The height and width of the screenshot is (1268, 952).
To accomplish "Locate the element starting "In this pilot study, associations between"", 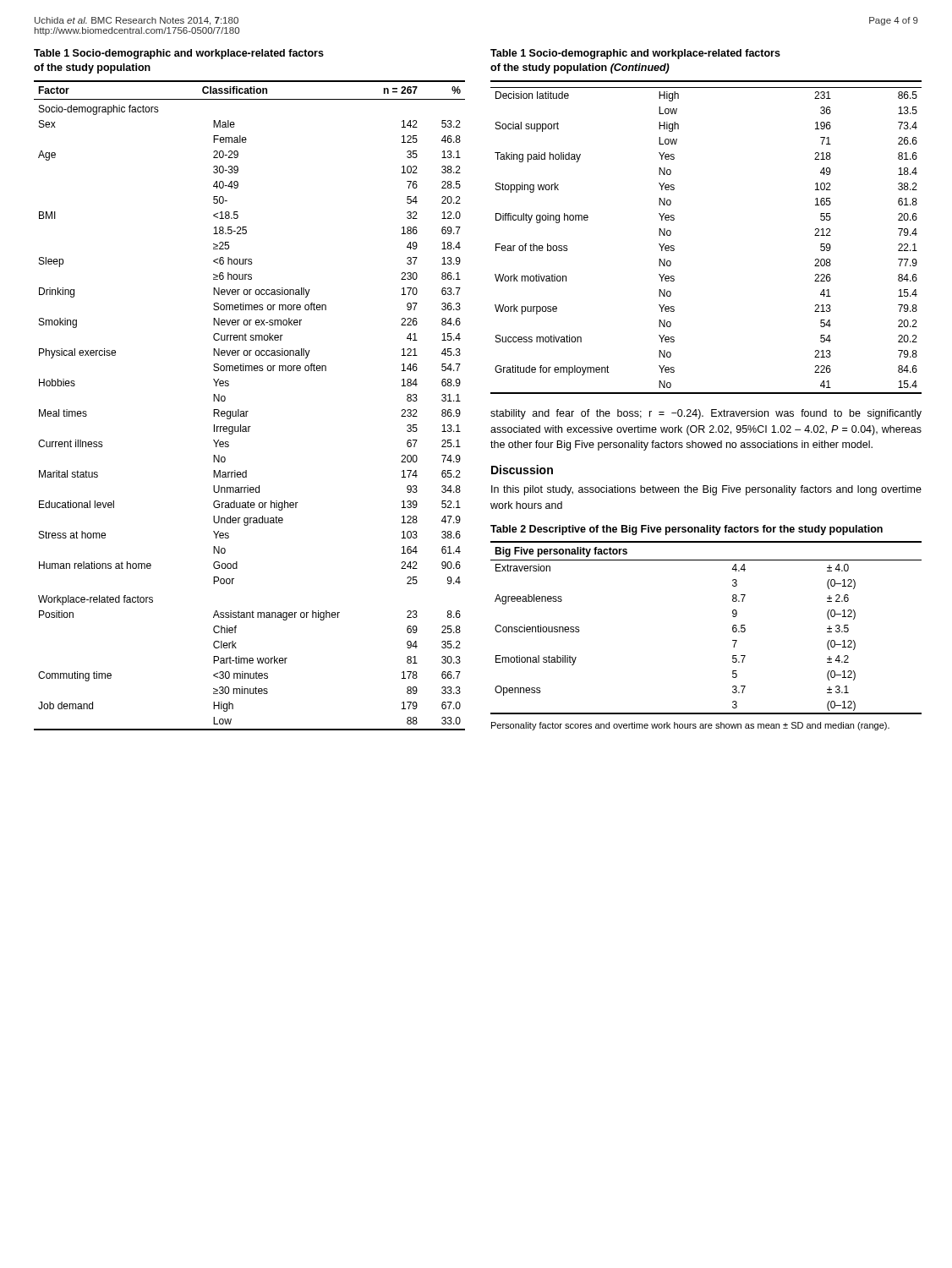I will 706,497.
